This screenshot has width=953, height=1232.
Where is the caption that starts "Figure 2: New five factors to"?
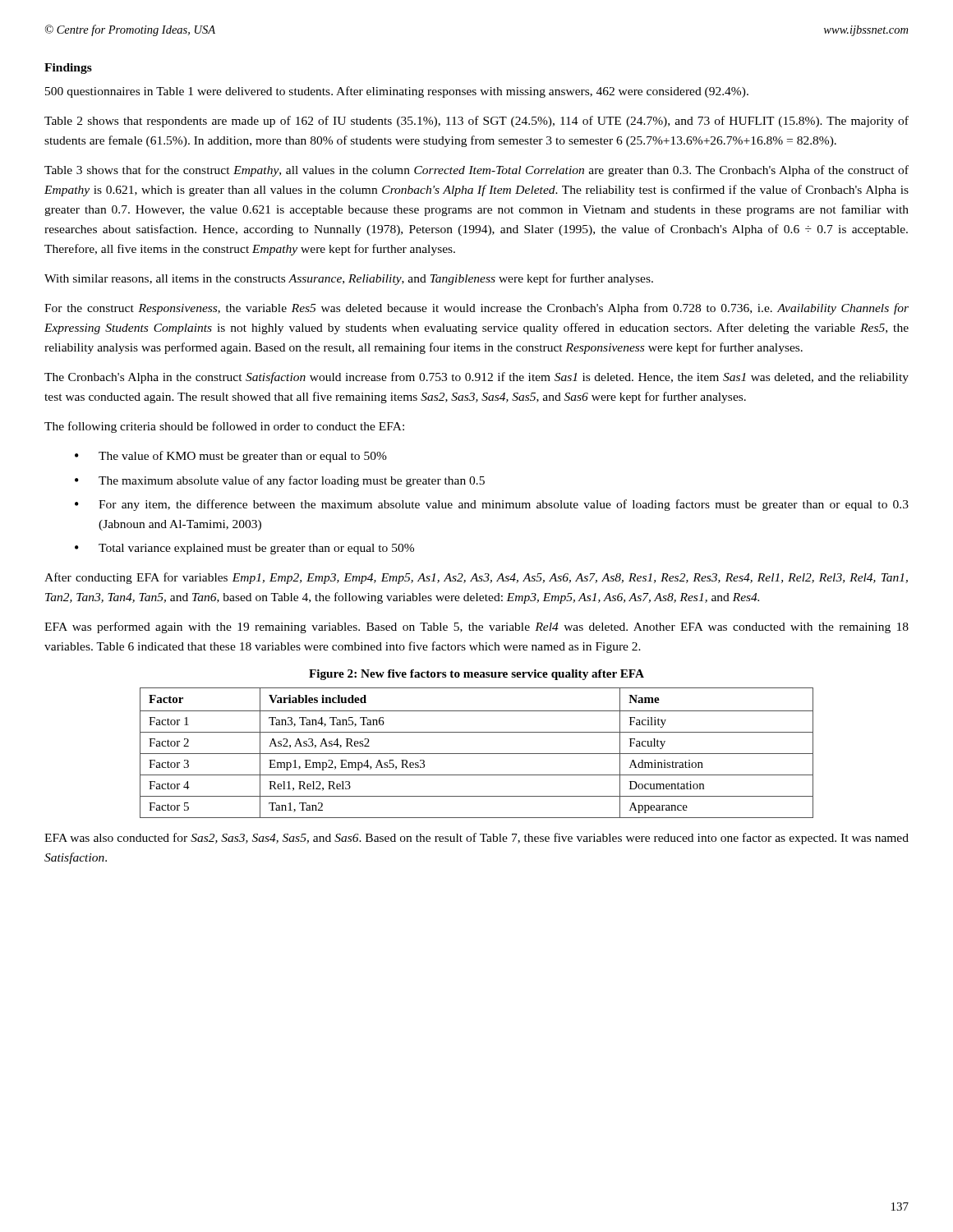point(476,673)
